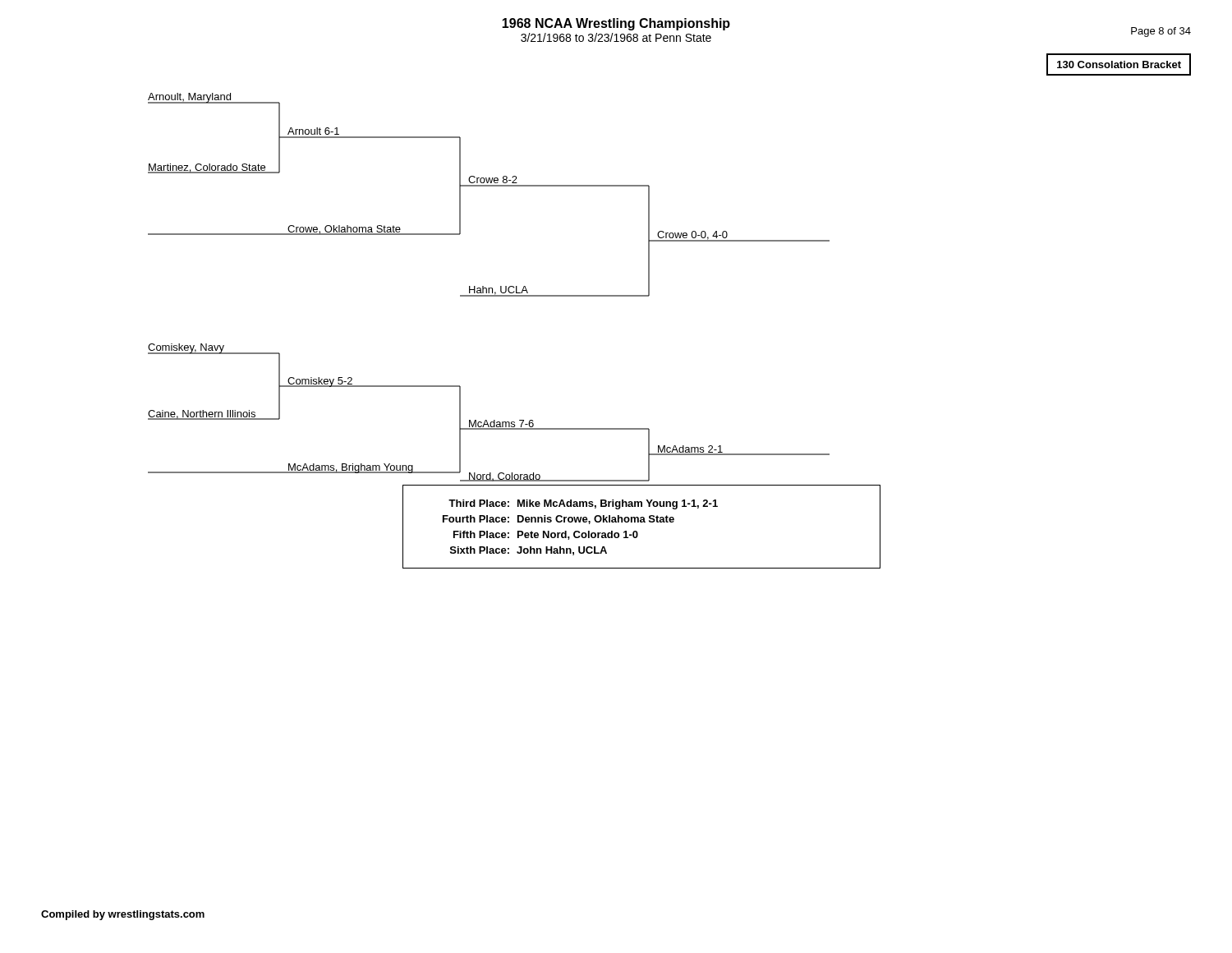1232x953 pixels.
Task: Click on the text containing "Comiskey 5-2"
Action: click(320, 381)
